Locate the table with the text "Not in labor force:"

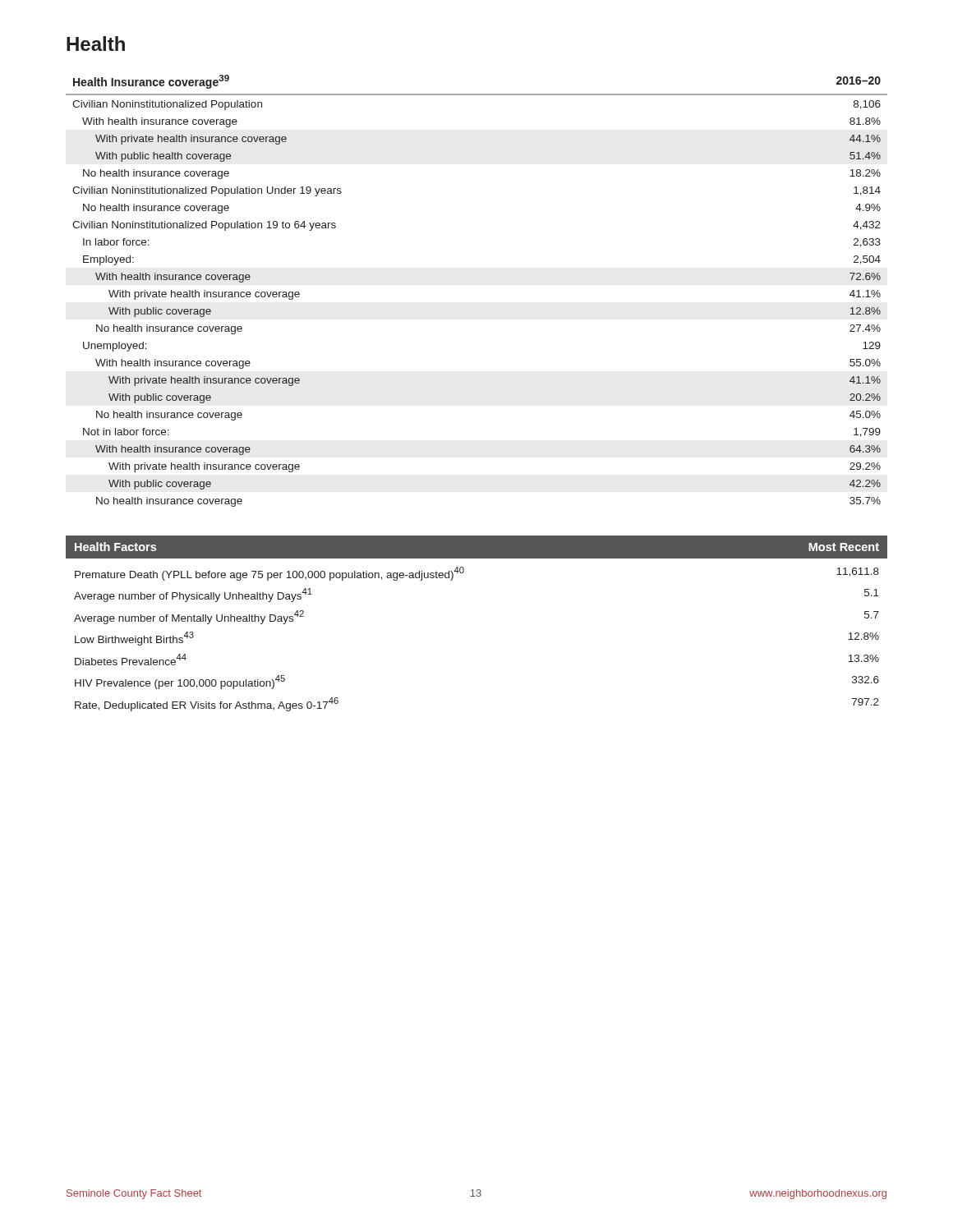[x=476, y=289]
